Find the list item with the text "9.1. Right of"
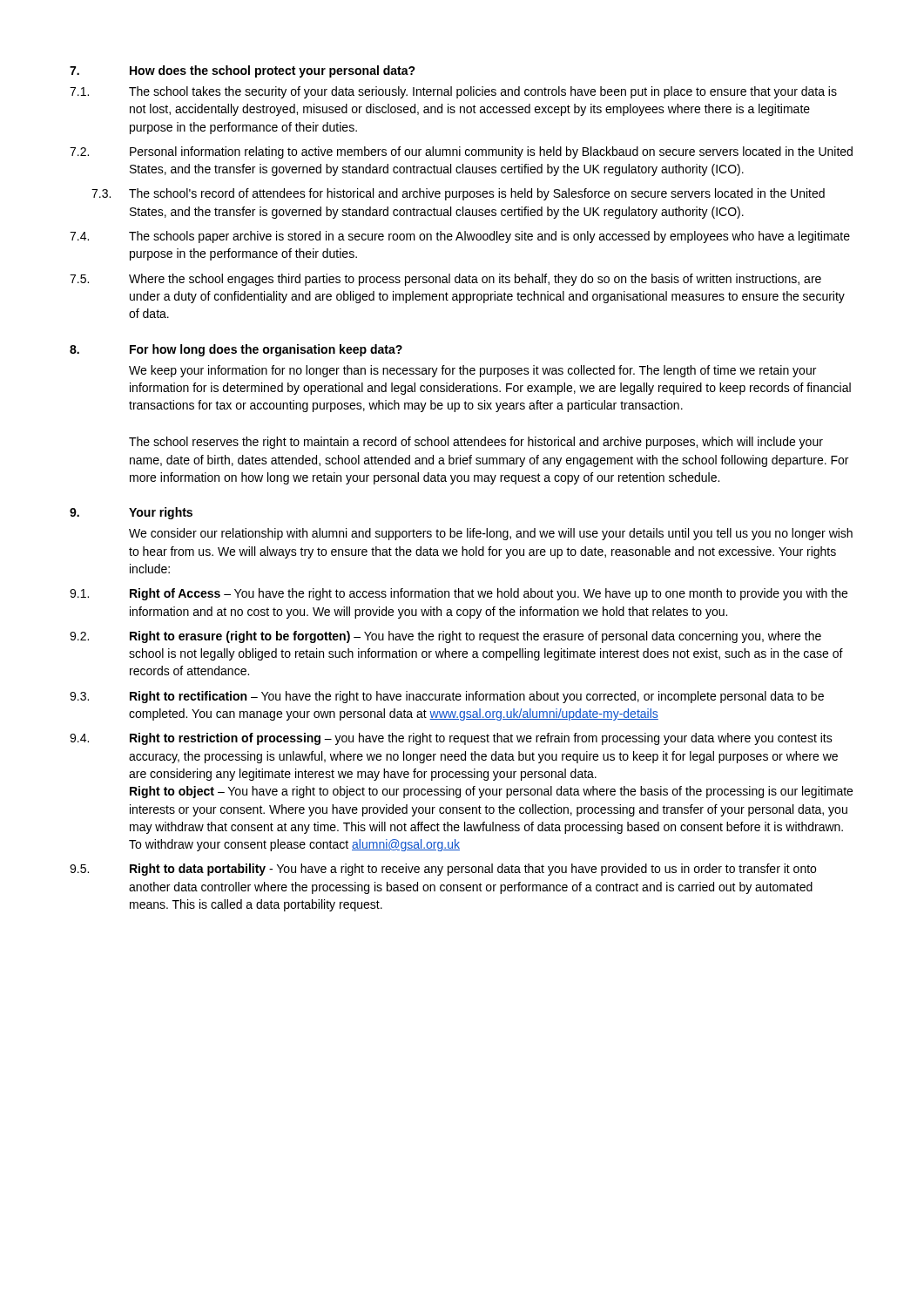Viewport: 924px width, 1307px height. point(462,603)
